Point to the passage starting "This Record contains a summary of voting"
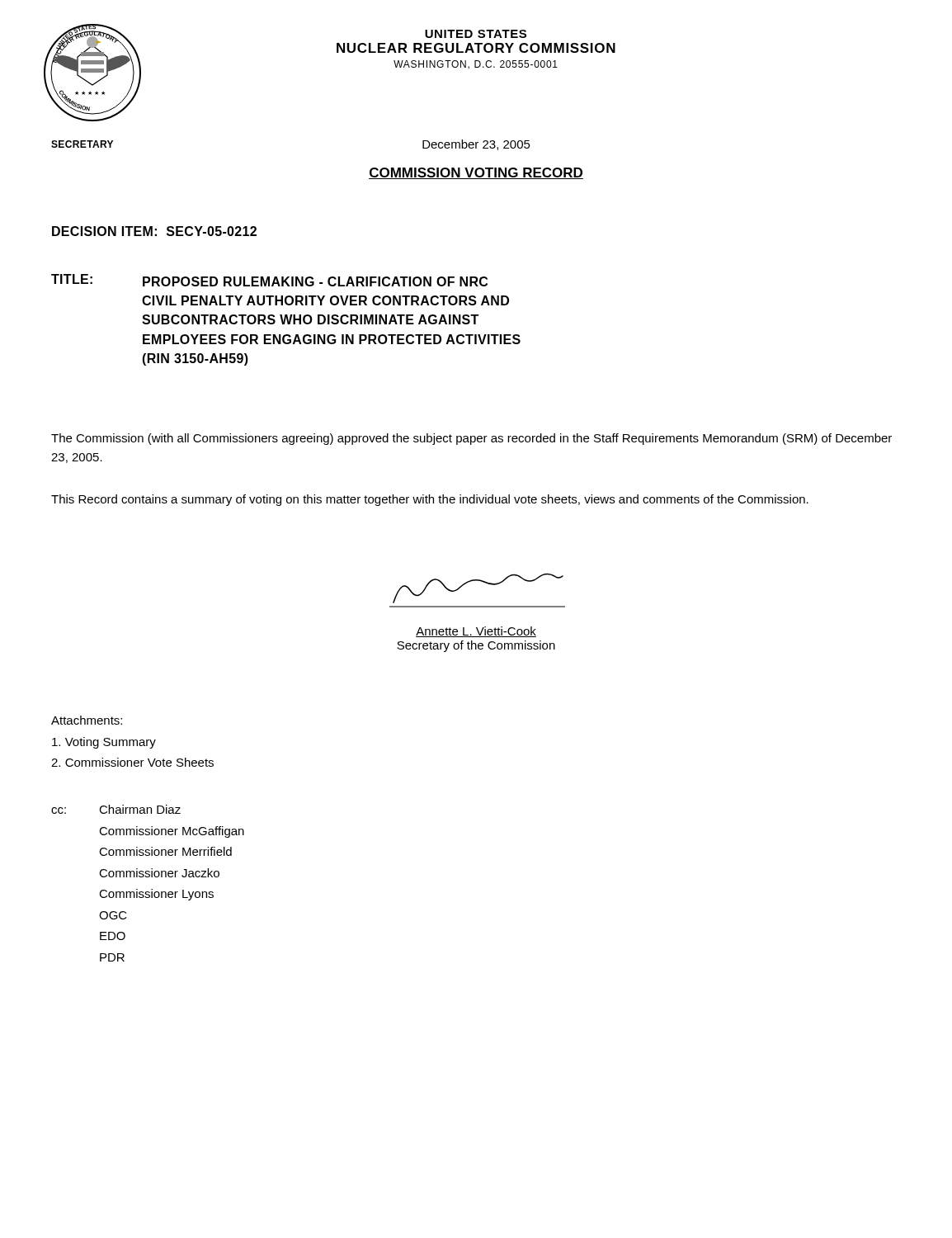This screenshot has width=952, height=1238. [x=430, y=499]
